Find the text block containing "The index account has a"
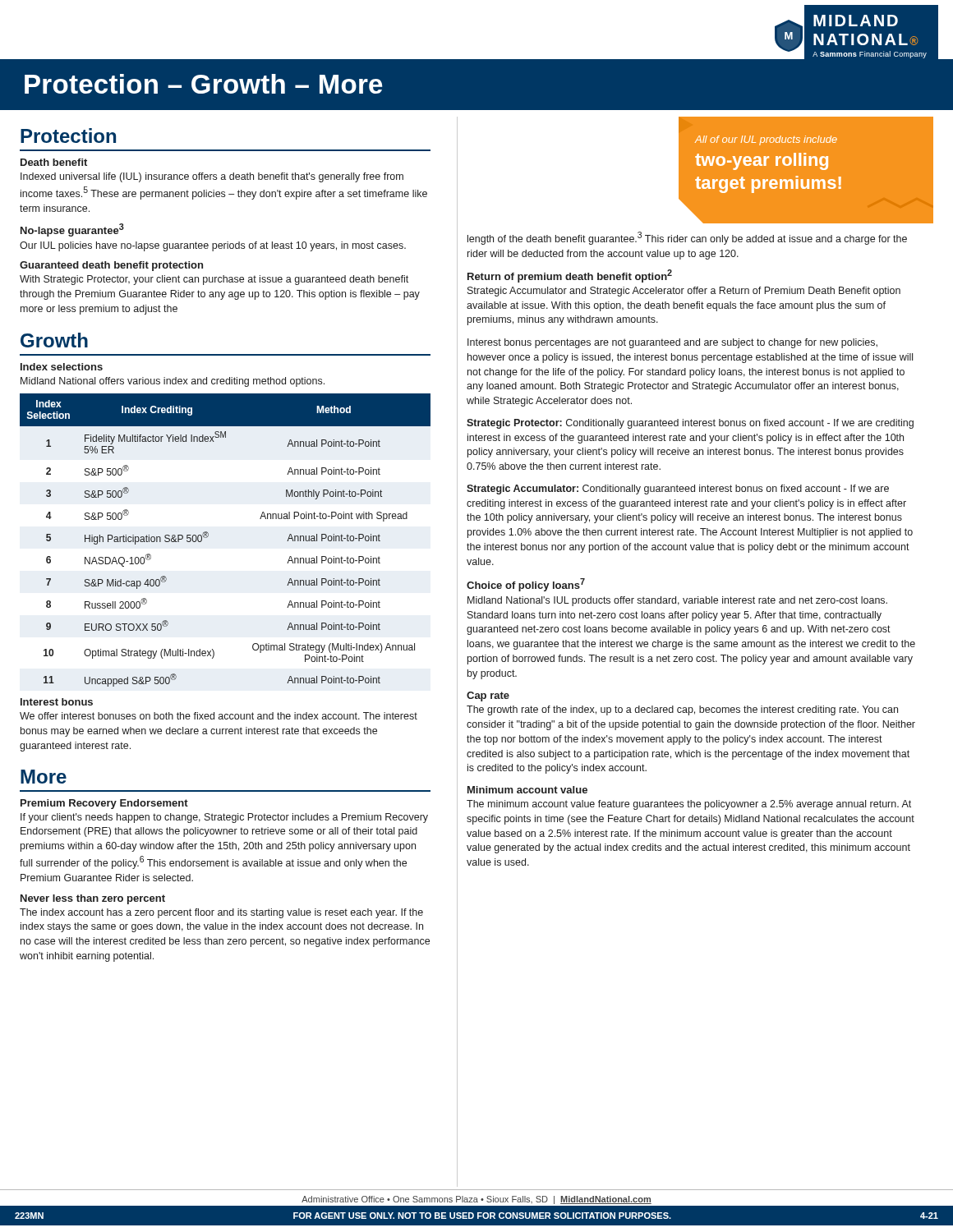 tap(225, 934)
